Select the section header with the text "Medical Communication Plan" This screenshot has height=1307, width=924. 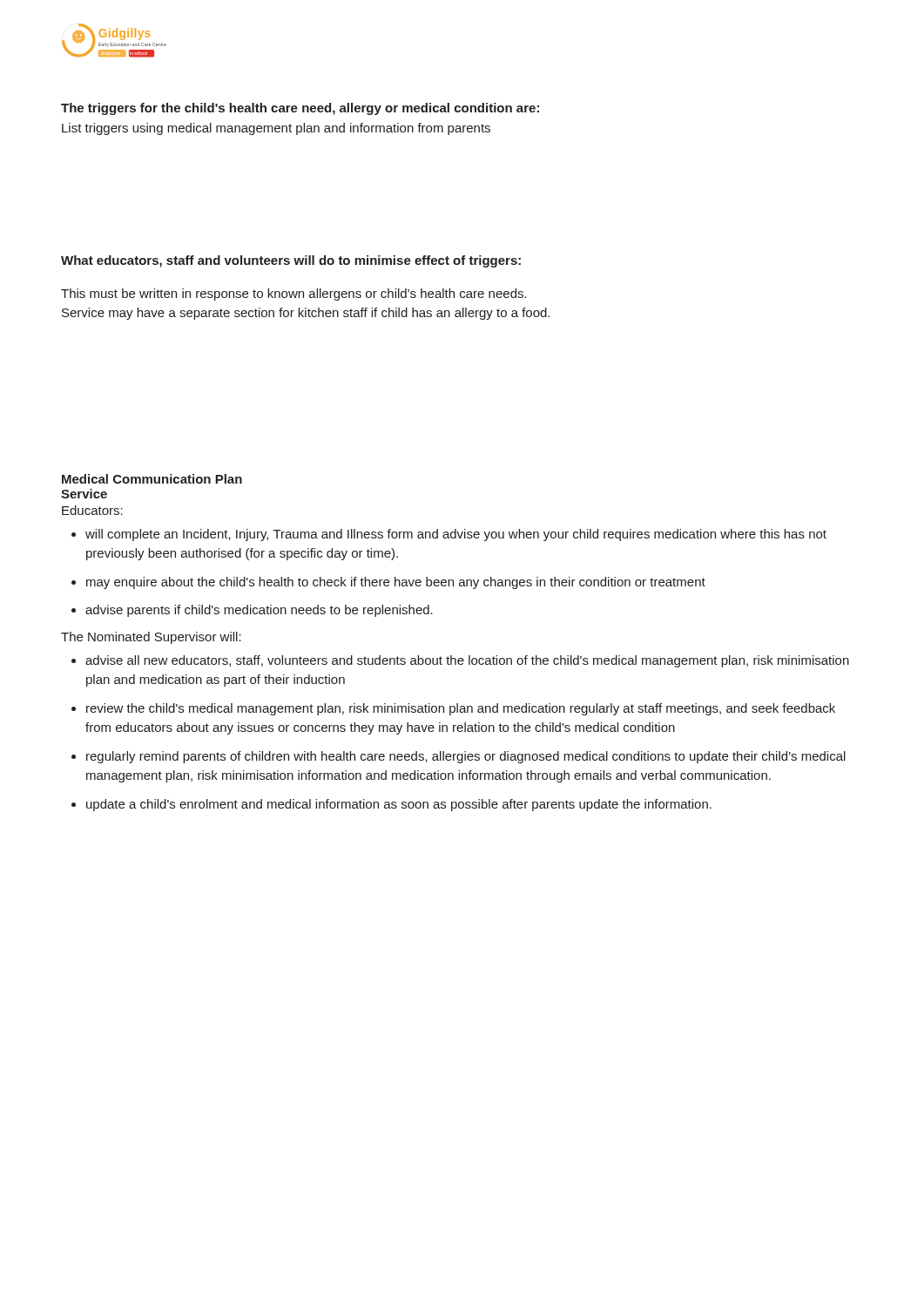152,478
